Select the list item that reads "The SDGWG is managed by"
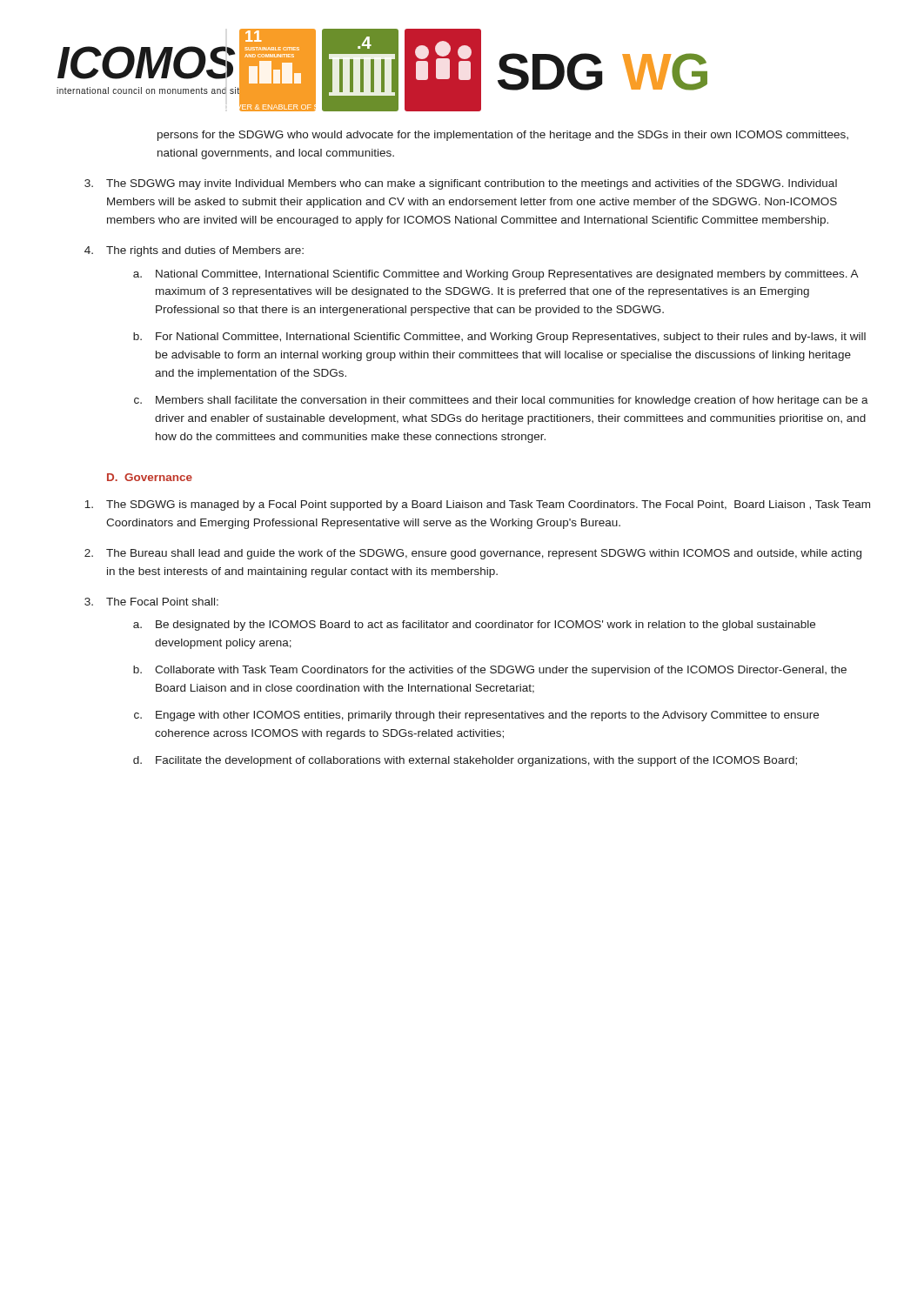 click(x=462, y=514)
